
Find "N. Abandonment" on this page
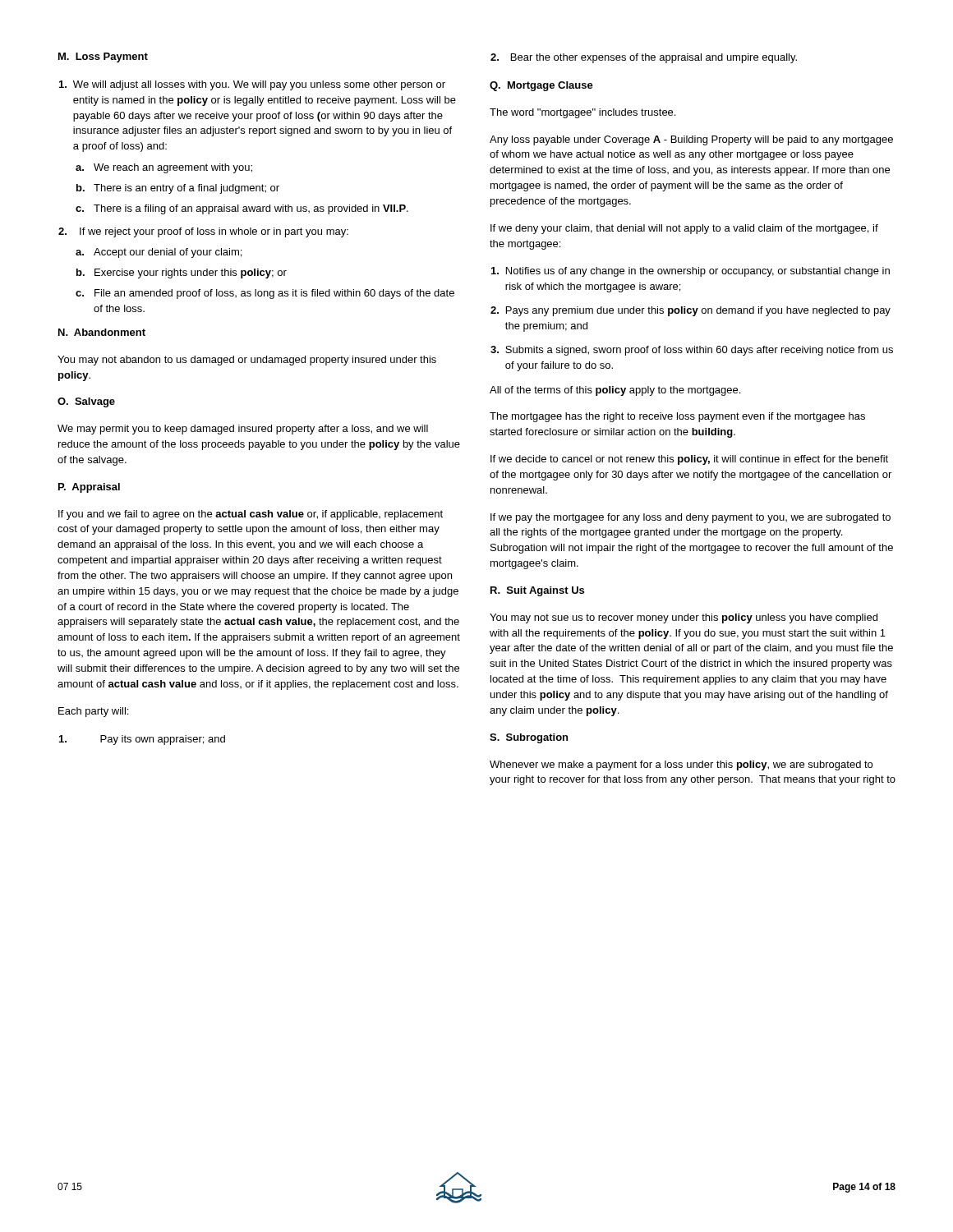coord(102,332)
